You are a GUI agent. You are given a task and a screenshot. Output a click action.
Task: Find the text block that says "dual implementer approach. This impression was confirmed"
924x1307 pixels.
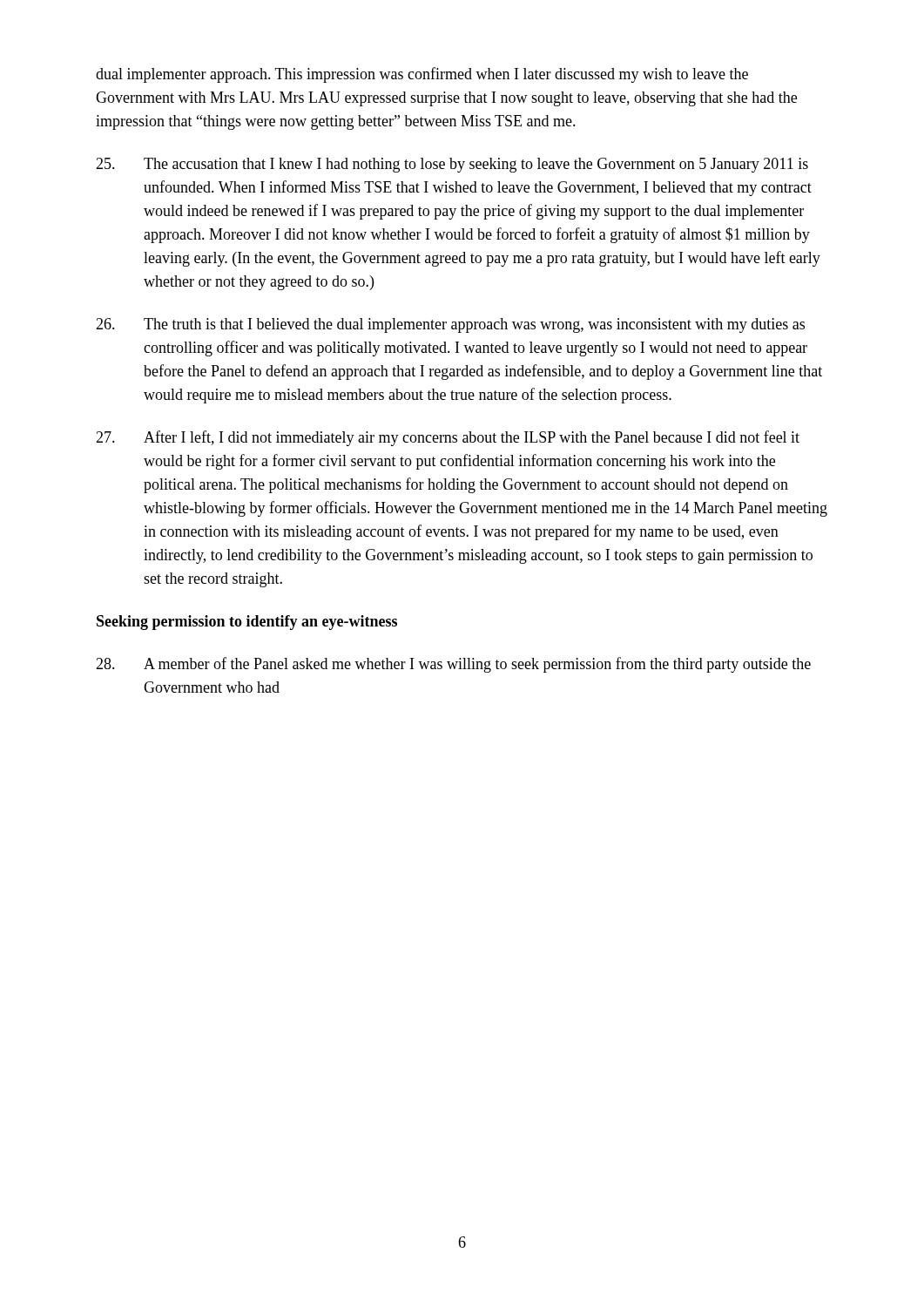point(447,98)
